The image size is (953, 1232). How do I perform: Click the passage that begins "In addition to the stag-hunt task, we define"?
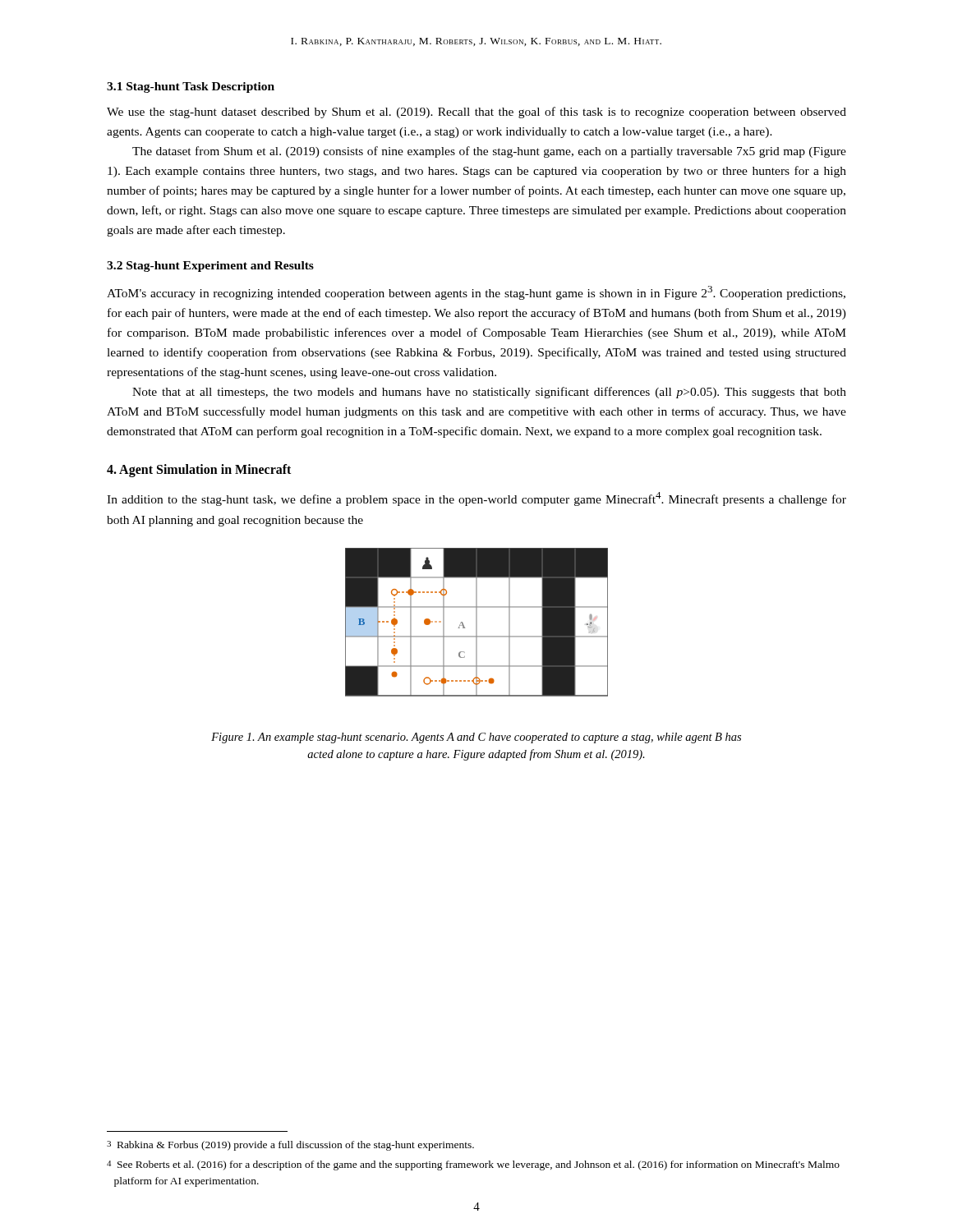(x=476, y=508)
